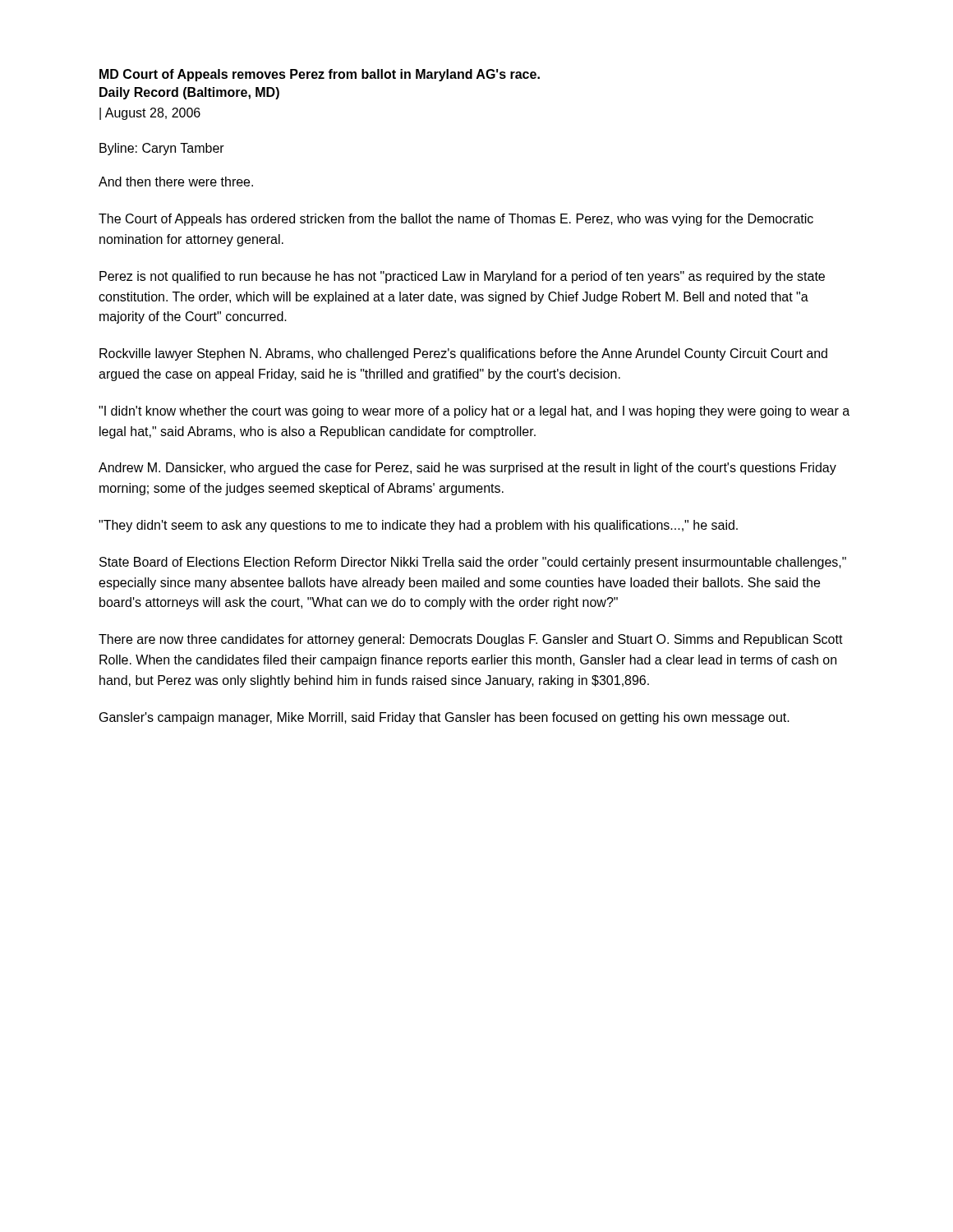Click on the text that says "Byline: Caryn Tamber"

tap(161, 149)
